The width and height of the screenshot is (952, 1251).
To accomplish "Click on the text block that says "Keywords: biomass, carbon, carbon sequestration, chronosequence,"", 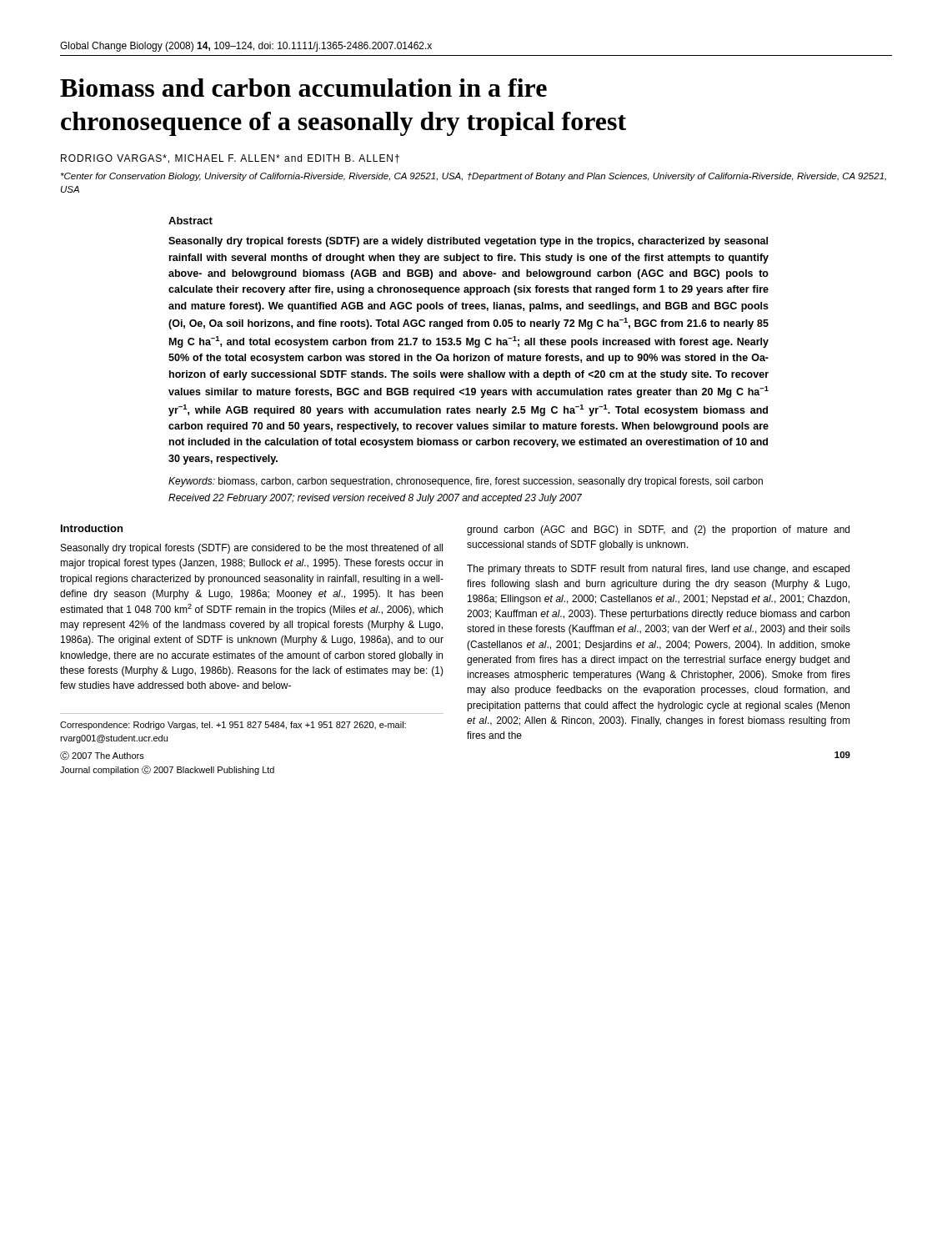I will (x=466, y=481).
